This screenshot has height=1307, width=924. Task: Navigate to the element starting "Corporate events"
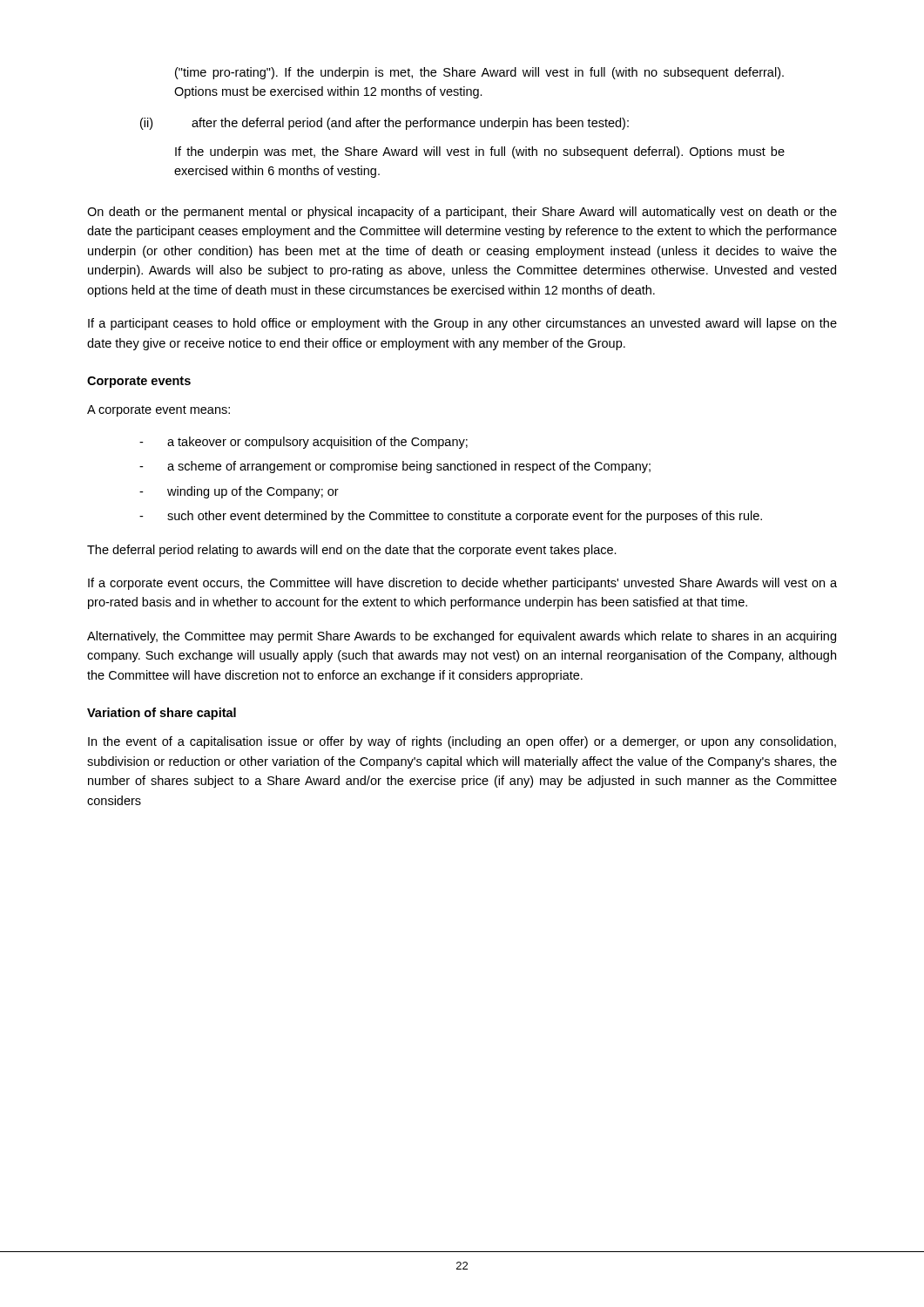(x=139, y=381)
